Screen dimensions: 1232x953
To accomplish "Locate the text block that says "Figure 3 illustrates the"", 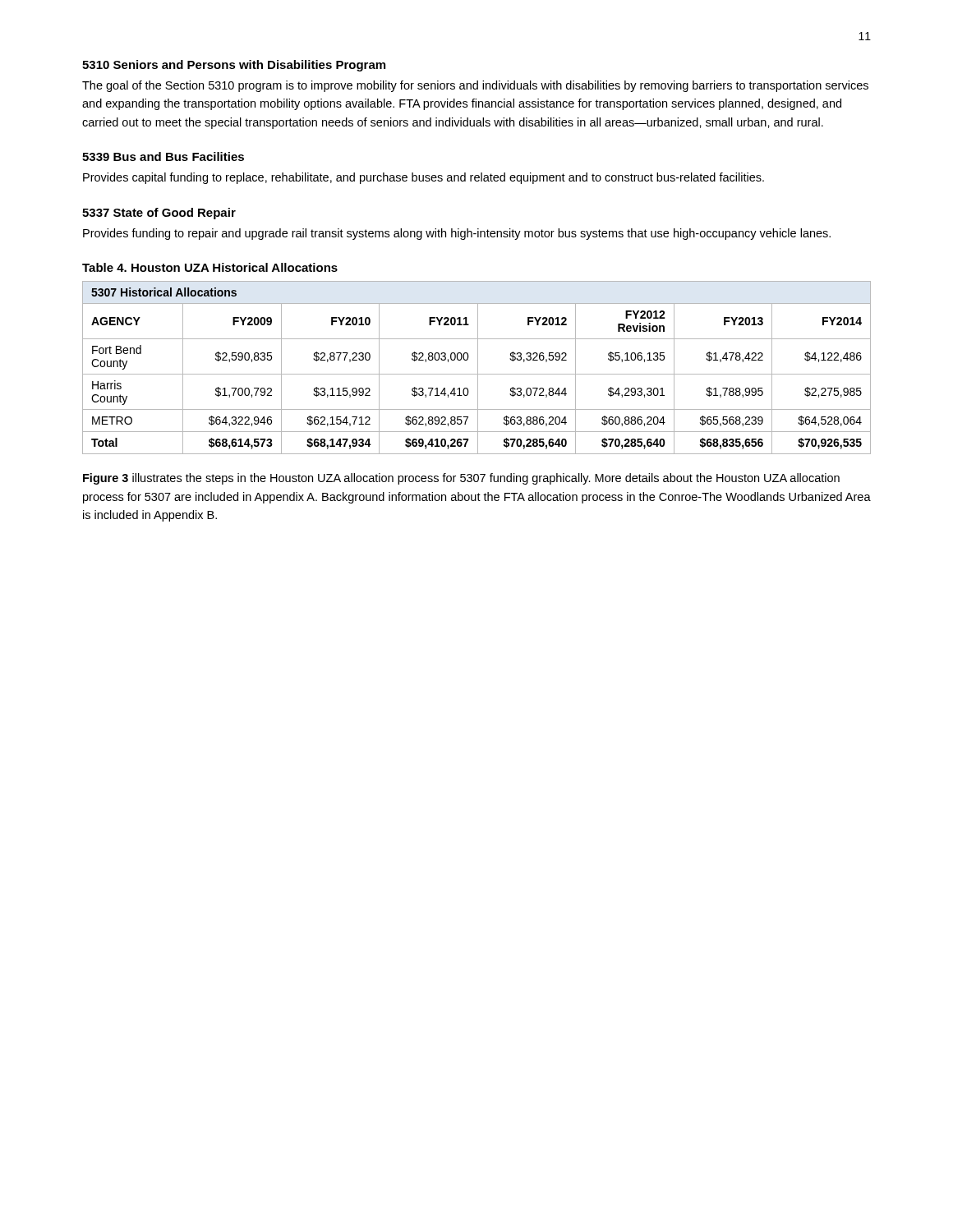I will [476, 497].
